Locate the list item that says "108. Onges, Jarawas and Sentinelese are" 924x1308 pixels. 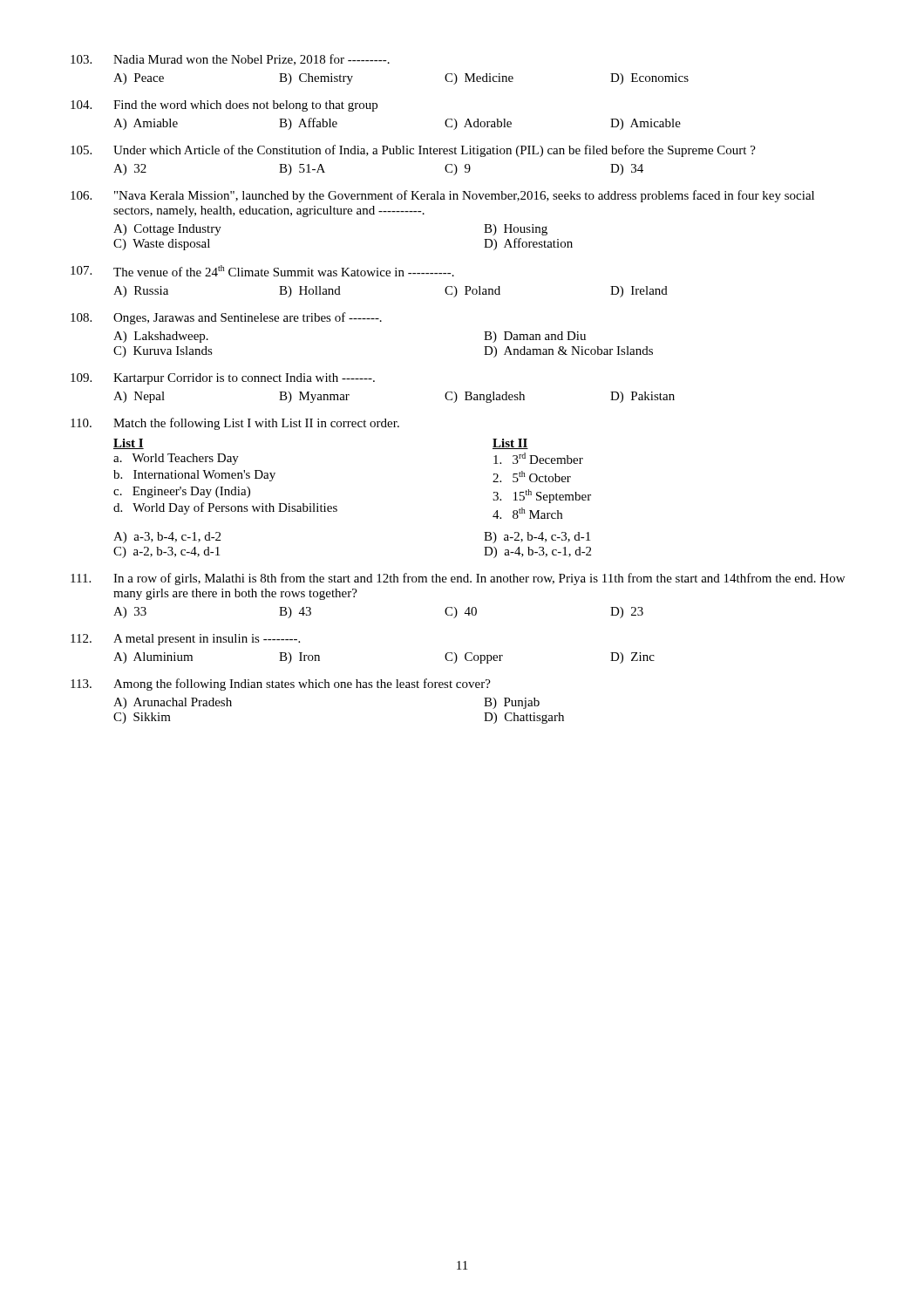[x=226, y=318]
